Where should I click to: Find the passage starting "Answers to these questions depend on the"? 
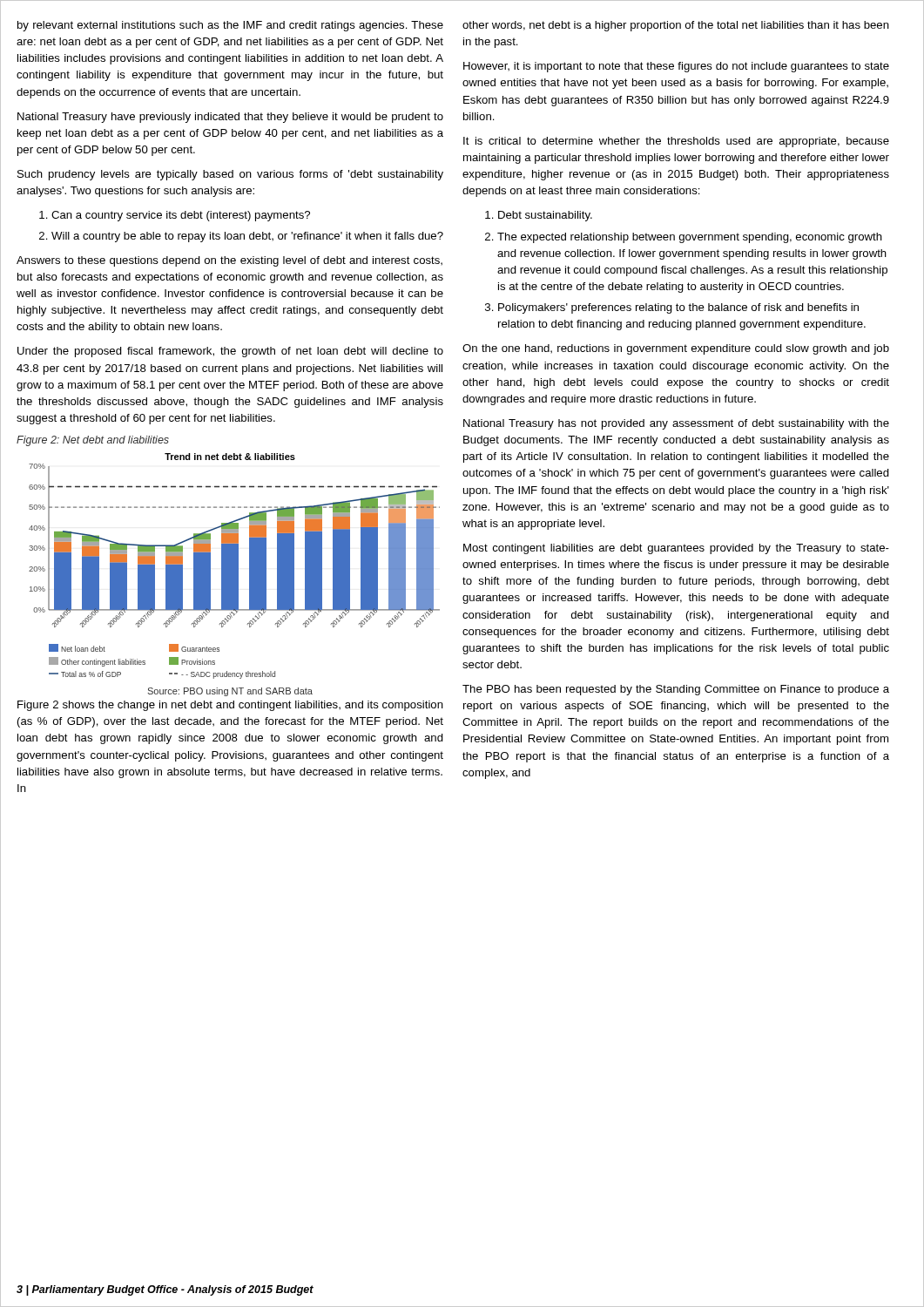tap(230, 293)
